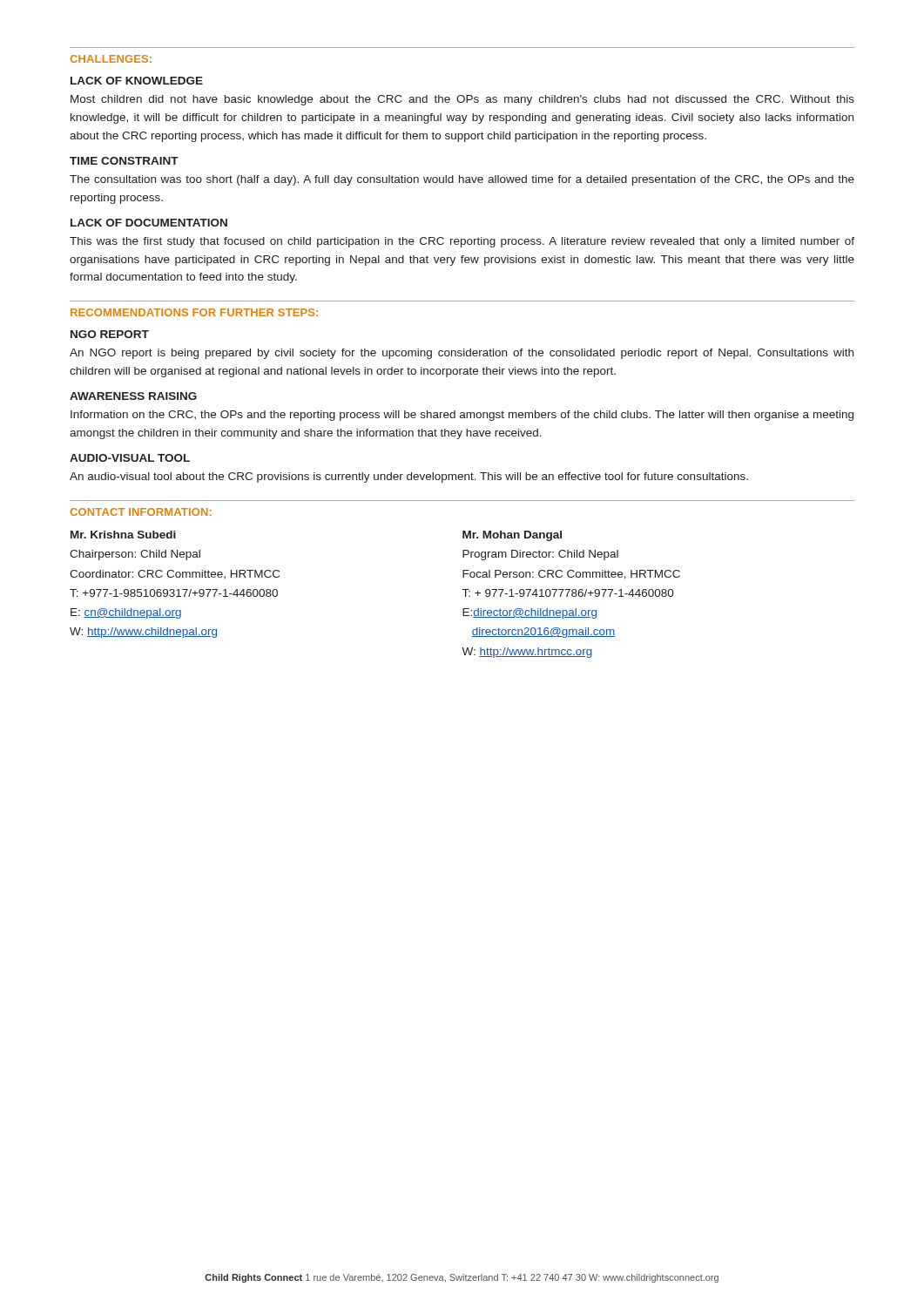Locate the text "RECOMMENDATIONS FOR FURTHER STEPS:"
This screenshot has height=1307, width=924.
194,313
